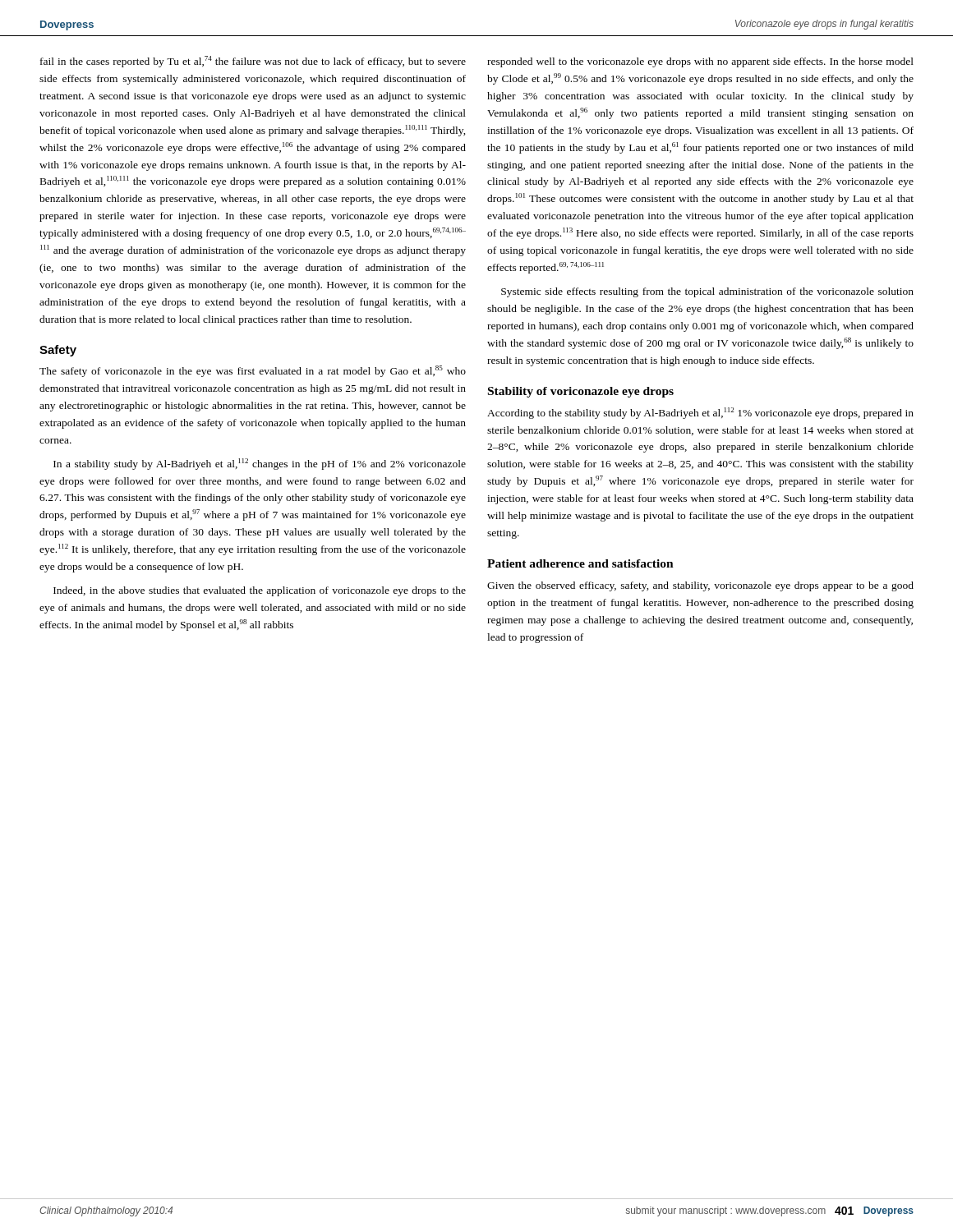Viewport: 953px width, 1232px height.
Task: Find the text starting "The safety of voriconazole in the"
Action: tap(253, 405)
